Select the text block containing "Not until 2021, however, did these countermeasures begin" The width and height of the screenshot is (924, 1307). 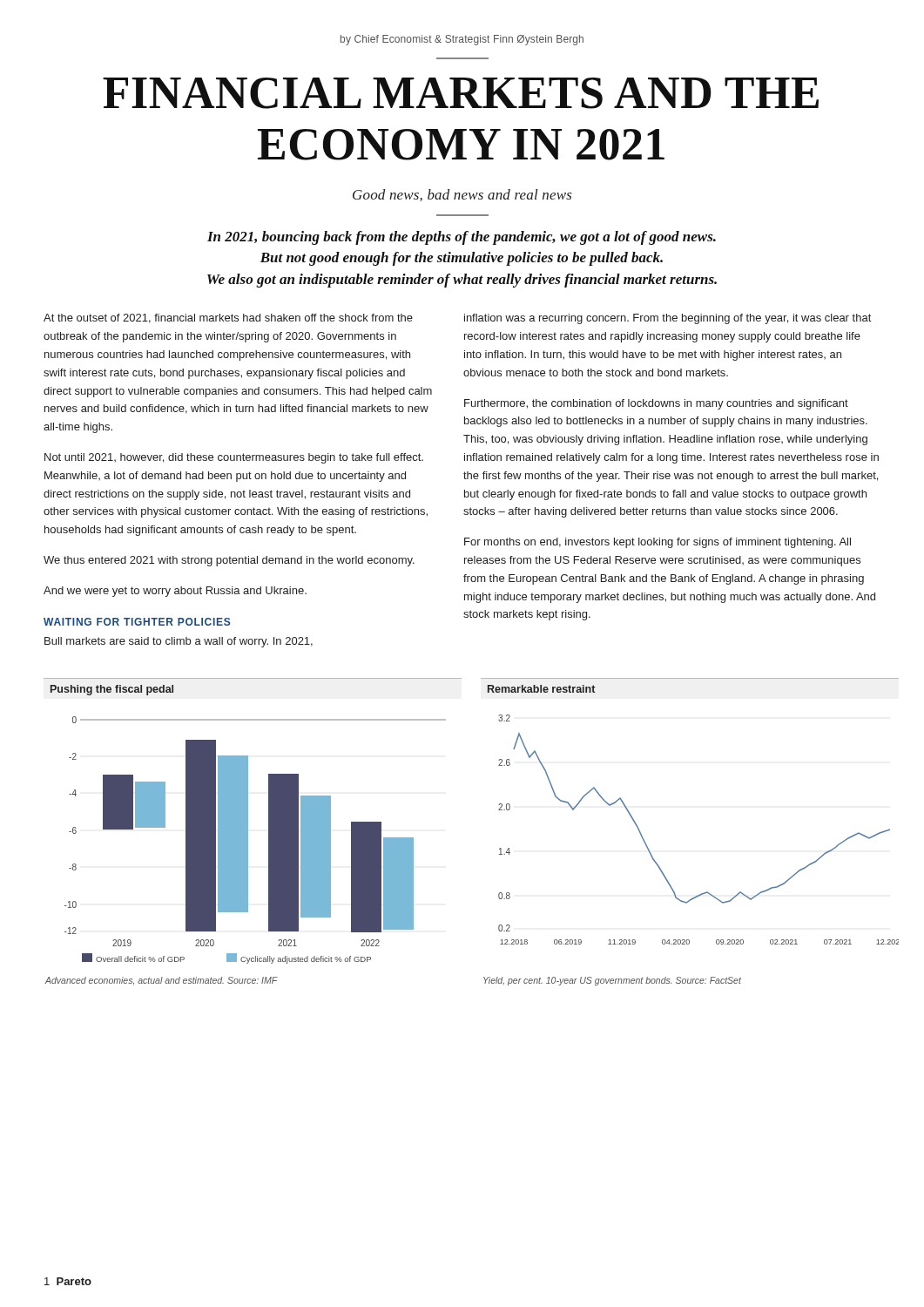tap(236, 493)
